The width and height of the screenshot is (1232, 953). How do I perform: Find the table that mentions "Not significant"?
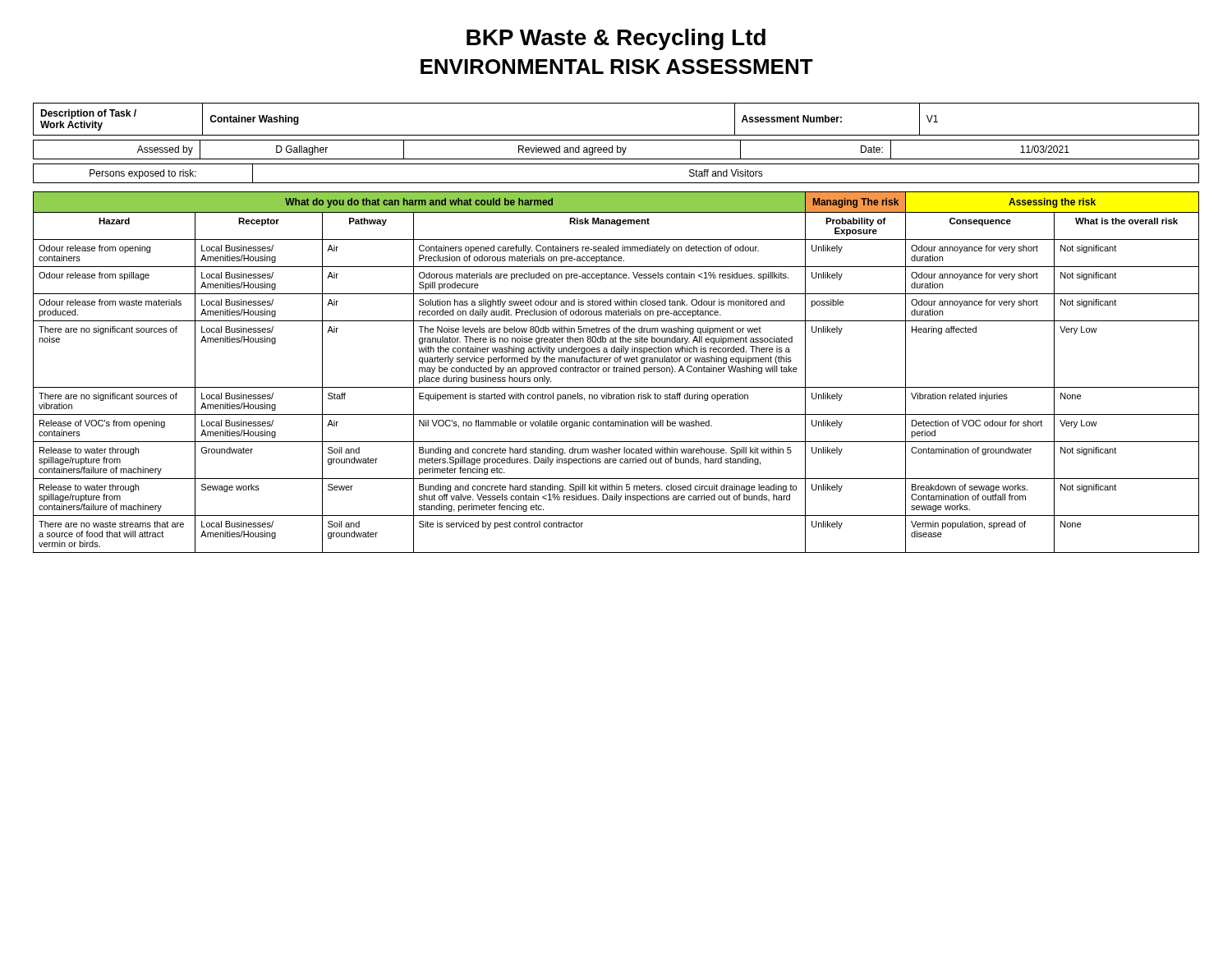coord(616,372)
